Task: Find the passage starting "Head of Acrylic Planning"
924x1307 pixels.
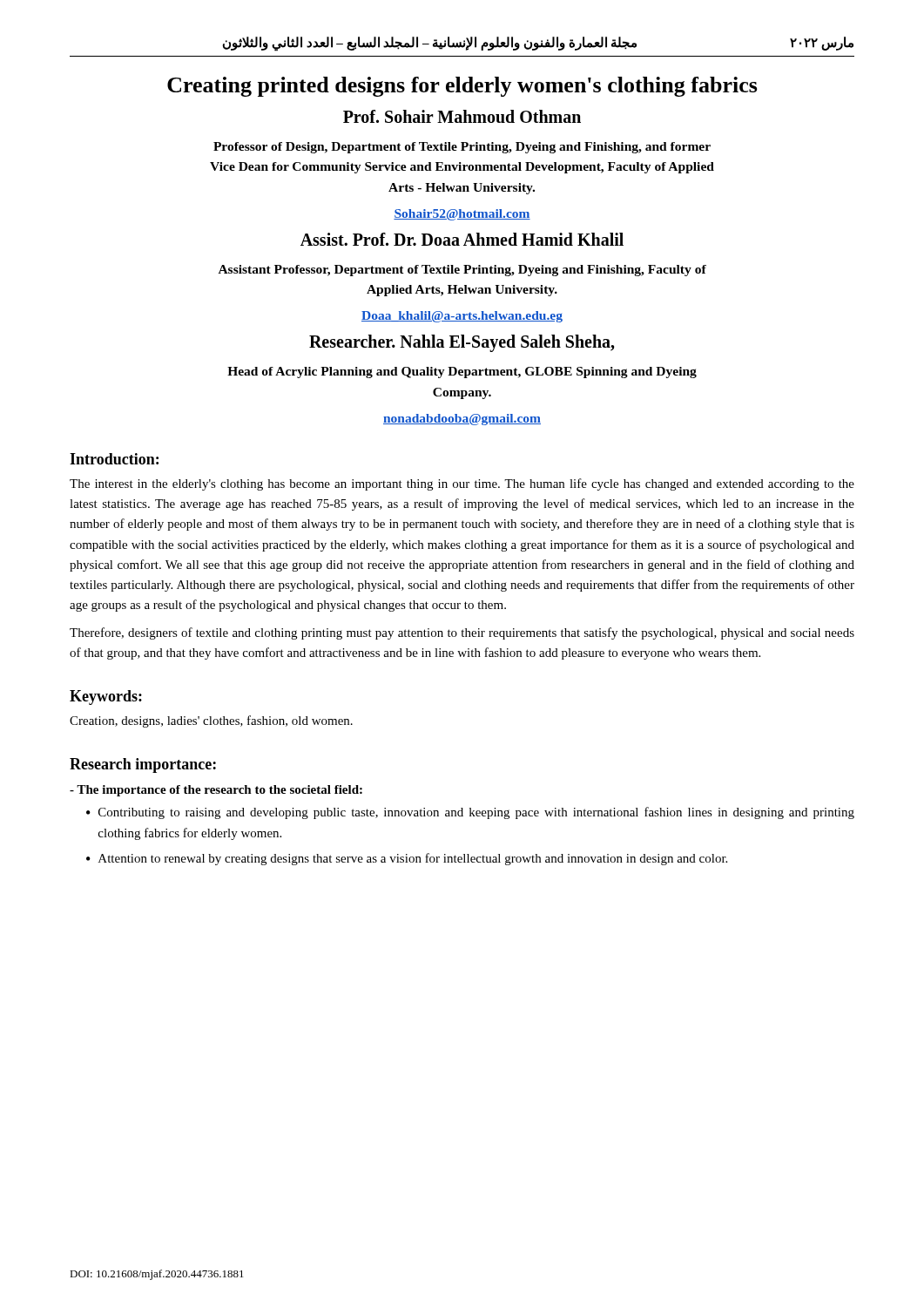Action: [462, 381]
